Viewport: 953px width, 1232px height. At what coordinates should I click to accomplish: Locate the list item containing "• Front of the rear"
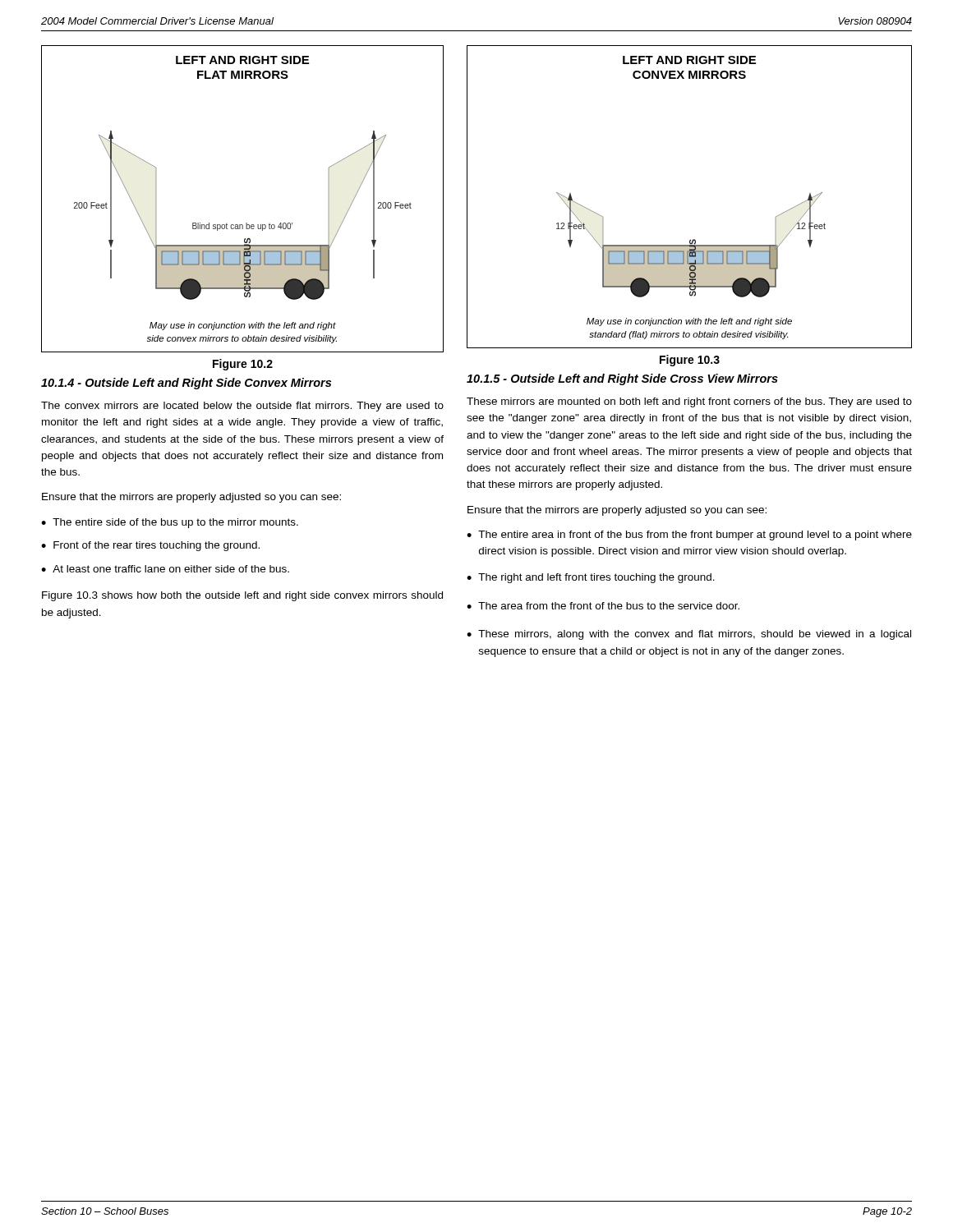point(242,547)
